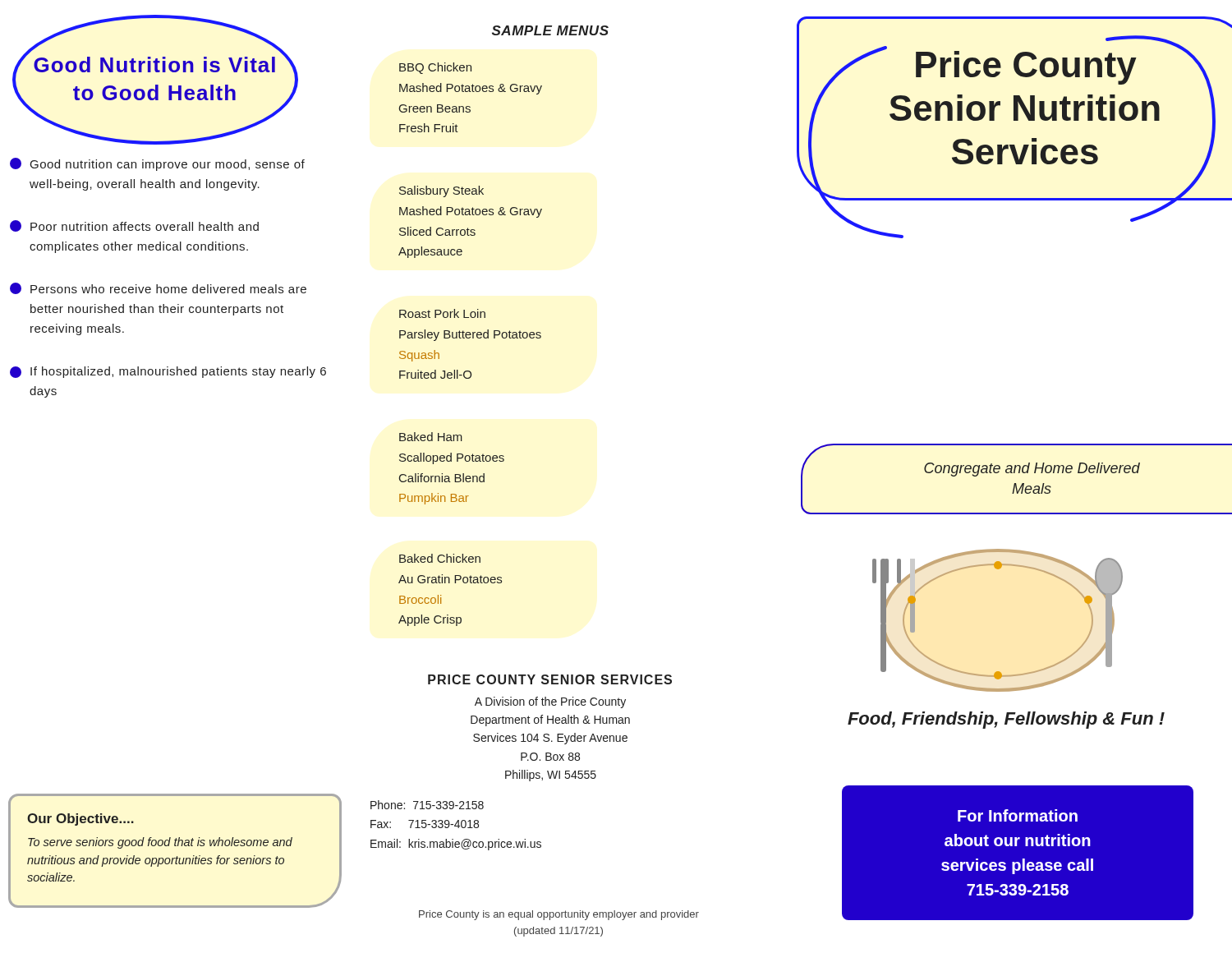The height and width of the screenshot is (953, 1232).
Task: Find the block on this page that starts "Good nutrition can improve our mood, sense of"
Action: (x=170, y=278)
